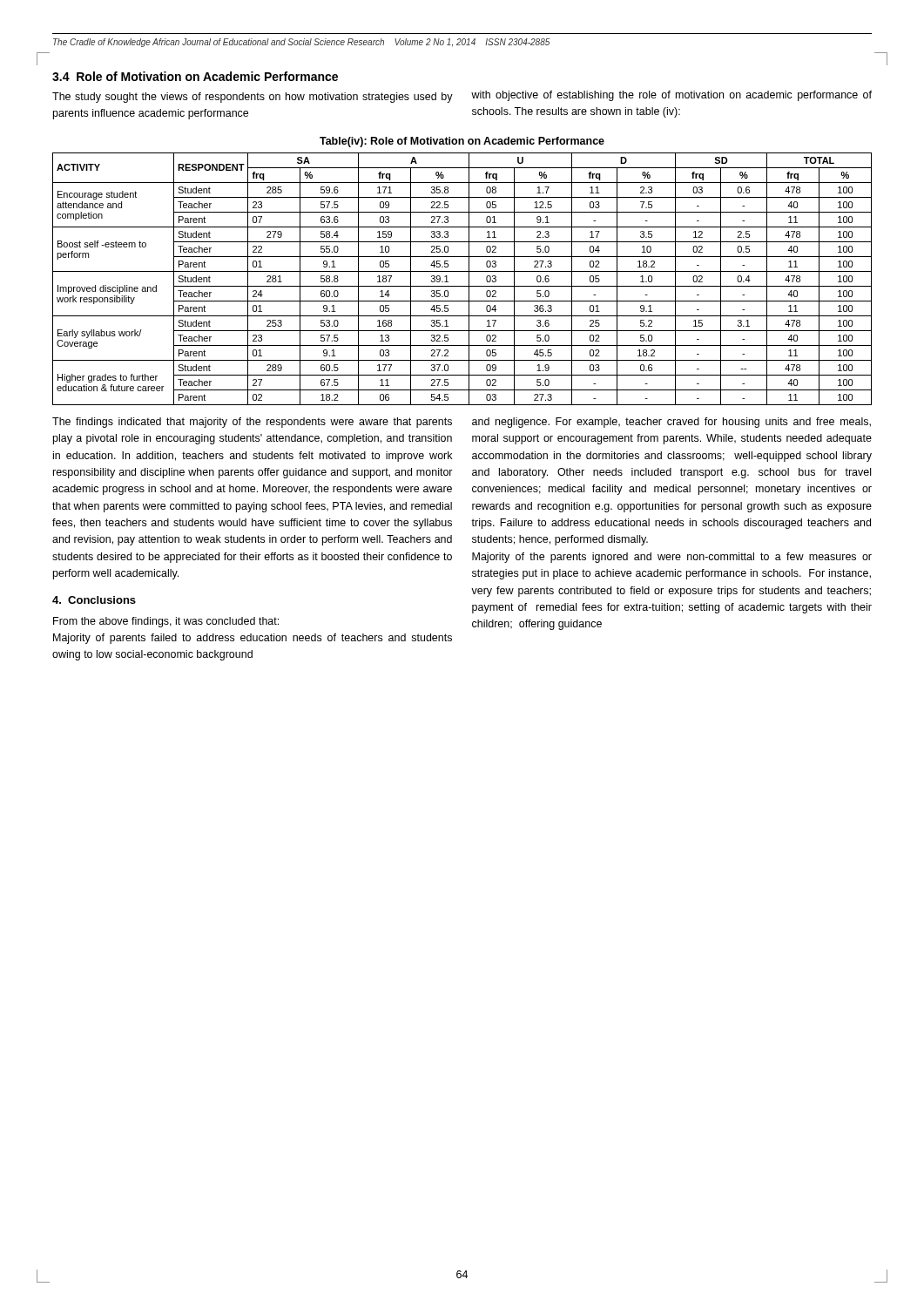The width and height of the screenshot is (924, 1307).
Task: Find the caption with the text "Table(iv): Role of Motivation on Academic Performance"
Action: [462, 141]
